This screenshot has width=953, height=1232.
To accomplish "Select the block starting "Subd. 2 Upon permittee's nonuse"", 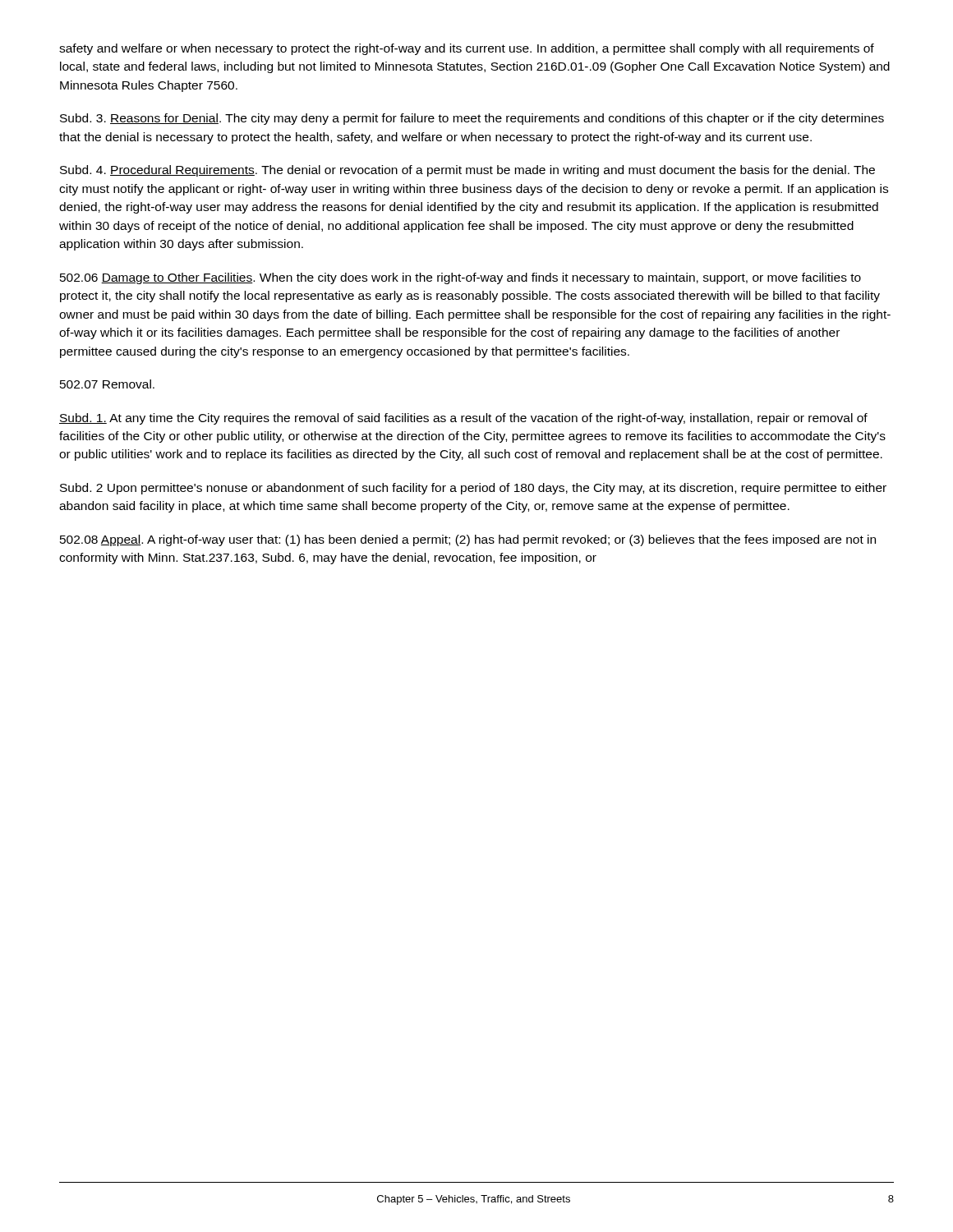I will click(473, 497).
